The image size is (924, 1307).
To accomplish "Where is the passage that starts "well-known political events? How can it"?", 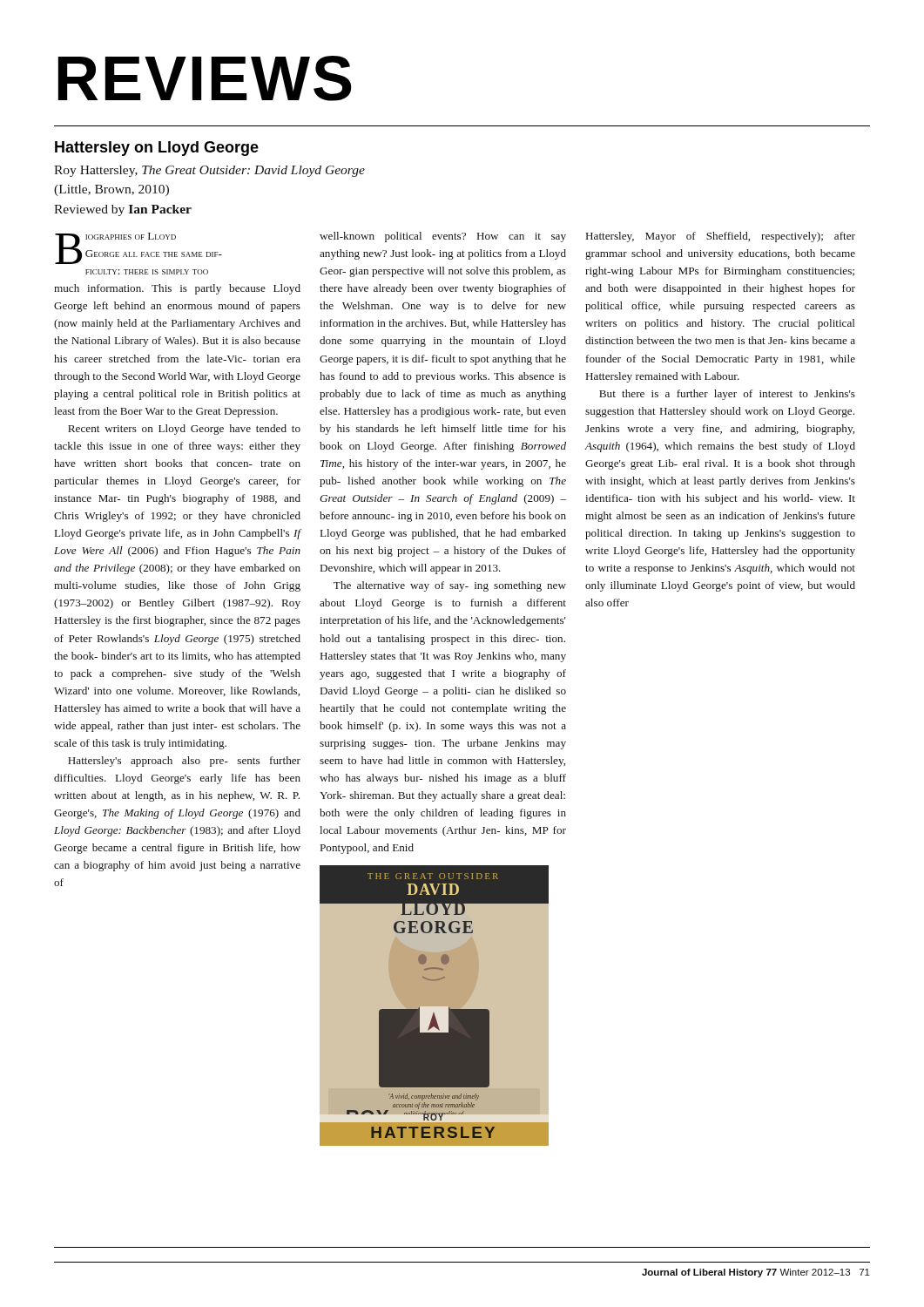I will [x=443, y=542].
